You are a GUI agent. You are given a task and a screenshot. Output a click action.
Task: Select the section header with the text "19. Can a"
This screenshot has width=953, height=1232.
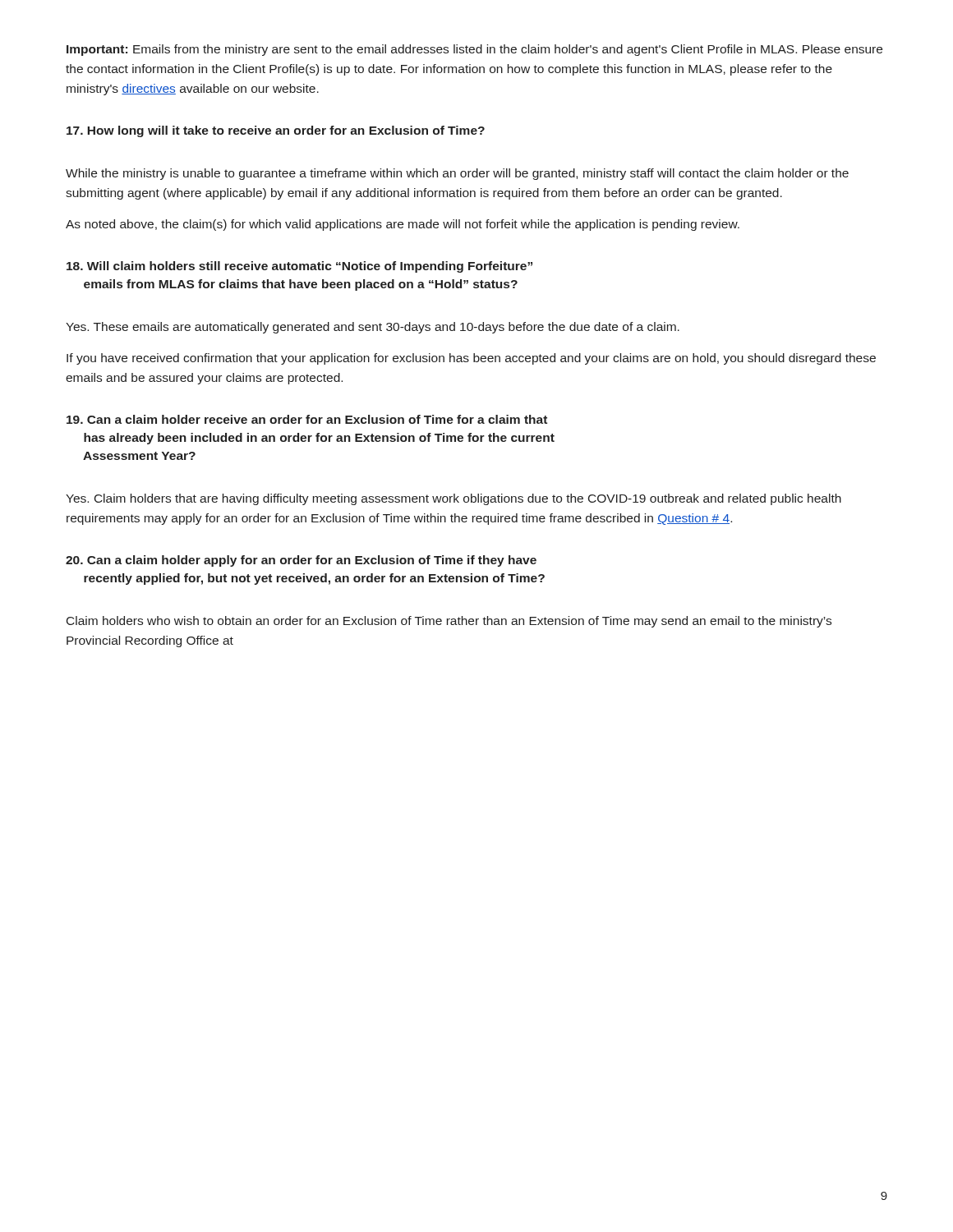310,437
